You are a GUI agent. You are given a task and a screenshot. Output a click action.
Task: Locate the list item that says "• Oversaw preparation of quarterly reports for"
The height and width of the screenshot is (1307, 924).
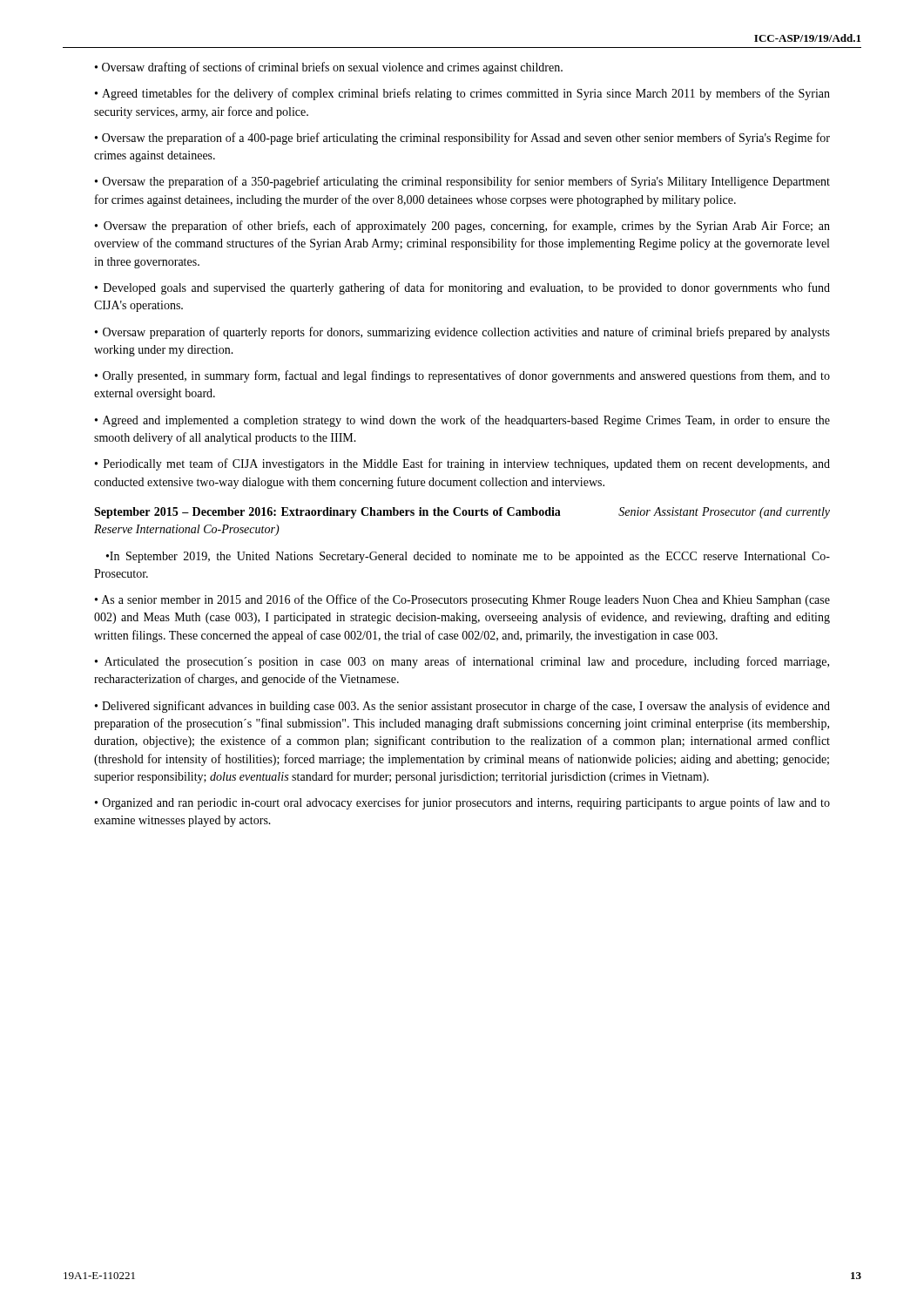click(462, 341)
